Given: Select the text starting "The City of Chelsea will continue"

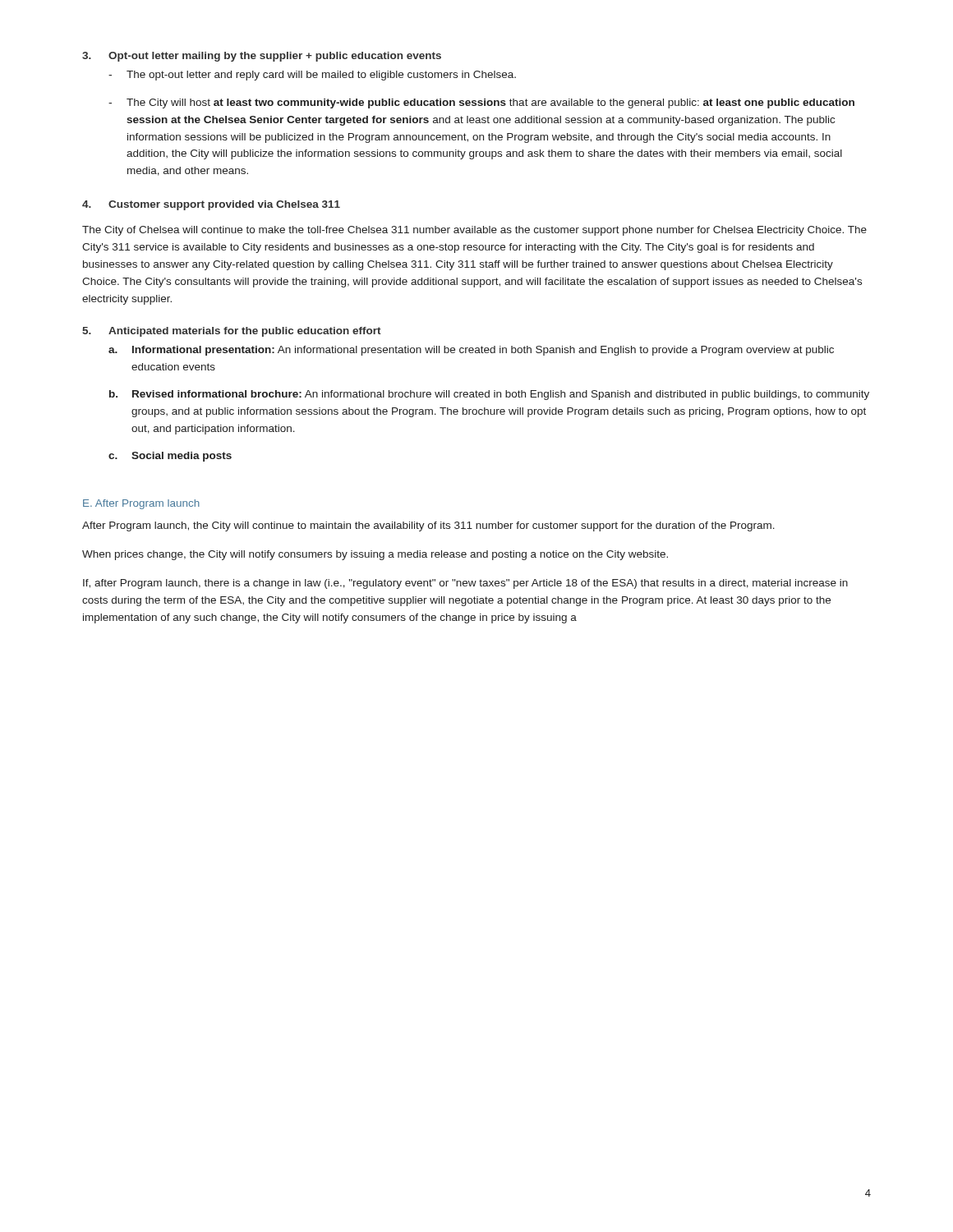Looking at the screenshot, I should pyautogui.click(x=474, y=264).
